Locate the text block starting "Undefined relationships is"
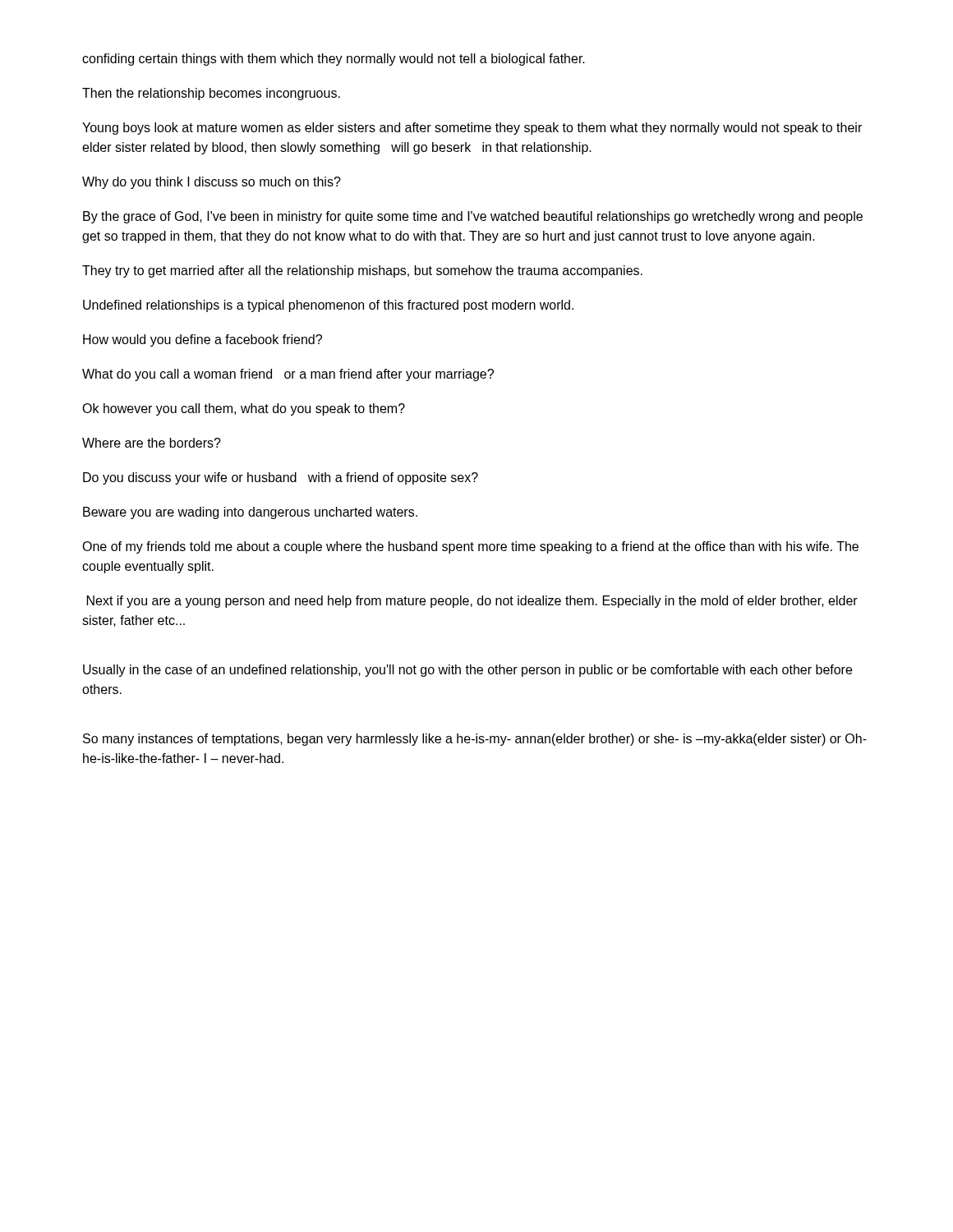Image resolution: width=953 pixels, height=1232 pixels. point(328,305)
